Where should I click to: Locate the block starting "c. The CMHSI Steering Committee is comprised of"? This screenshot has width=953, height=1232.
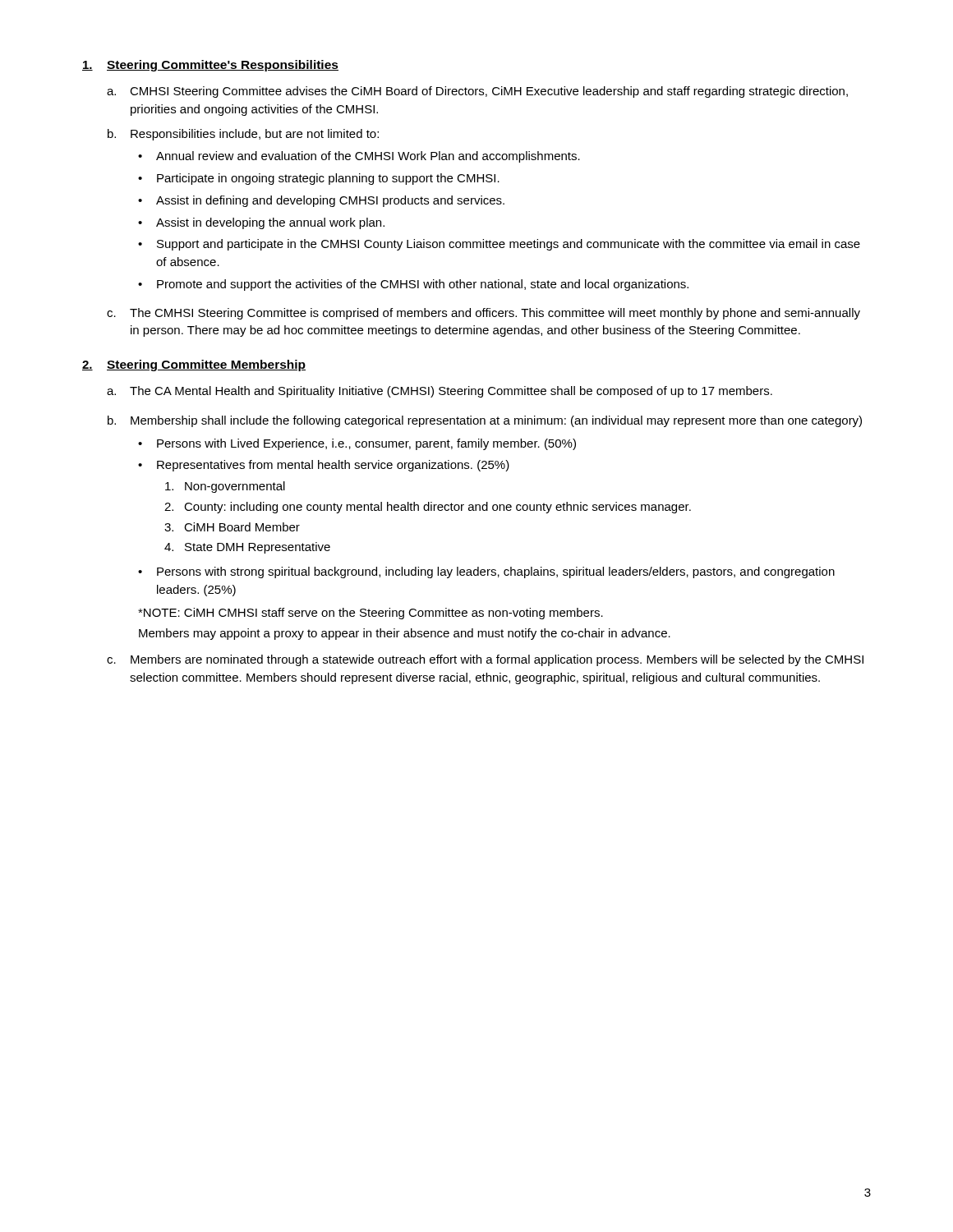click(489, 321)
